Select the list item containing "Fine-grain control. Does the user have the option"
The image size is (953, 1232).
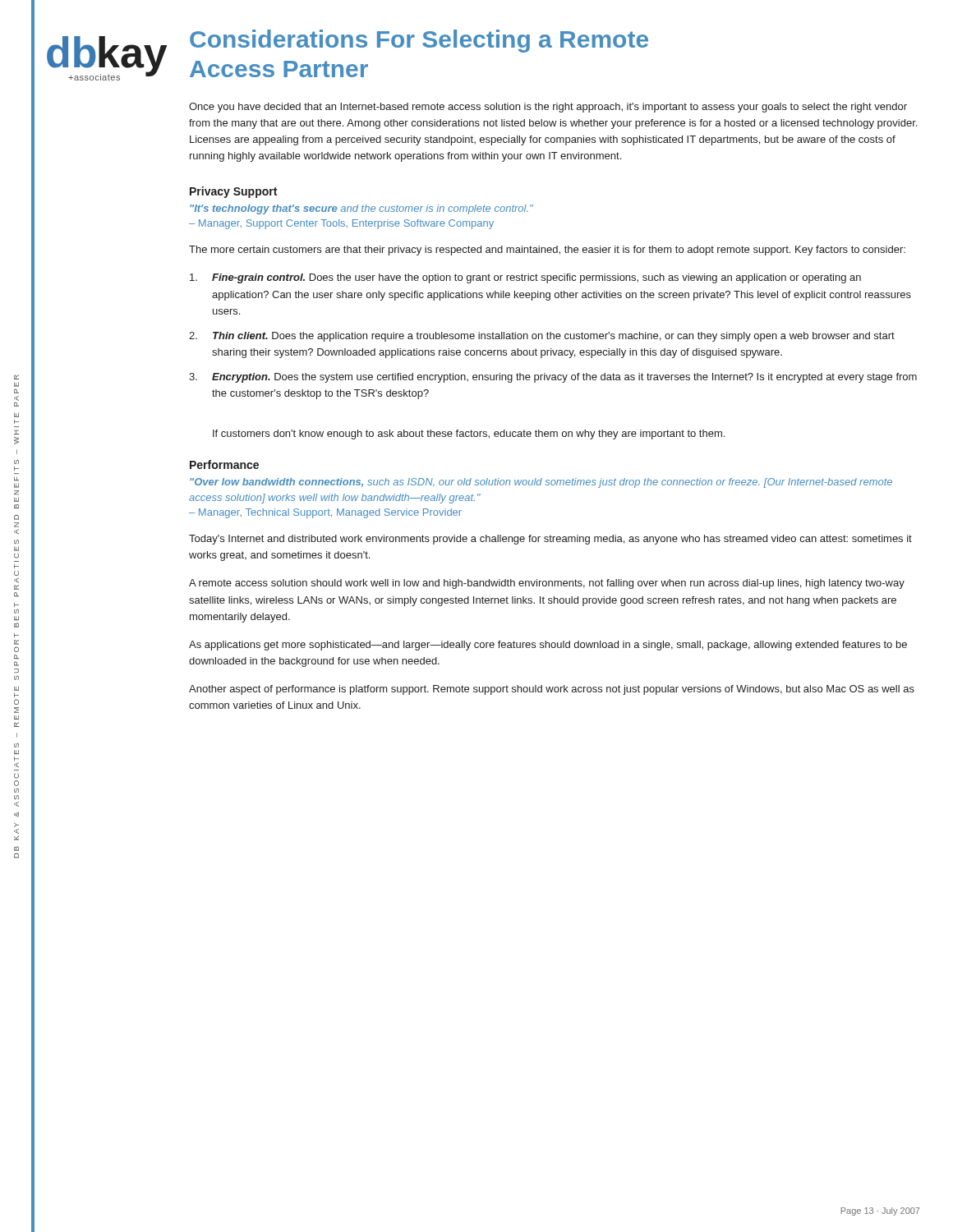[x=555, y=295]
